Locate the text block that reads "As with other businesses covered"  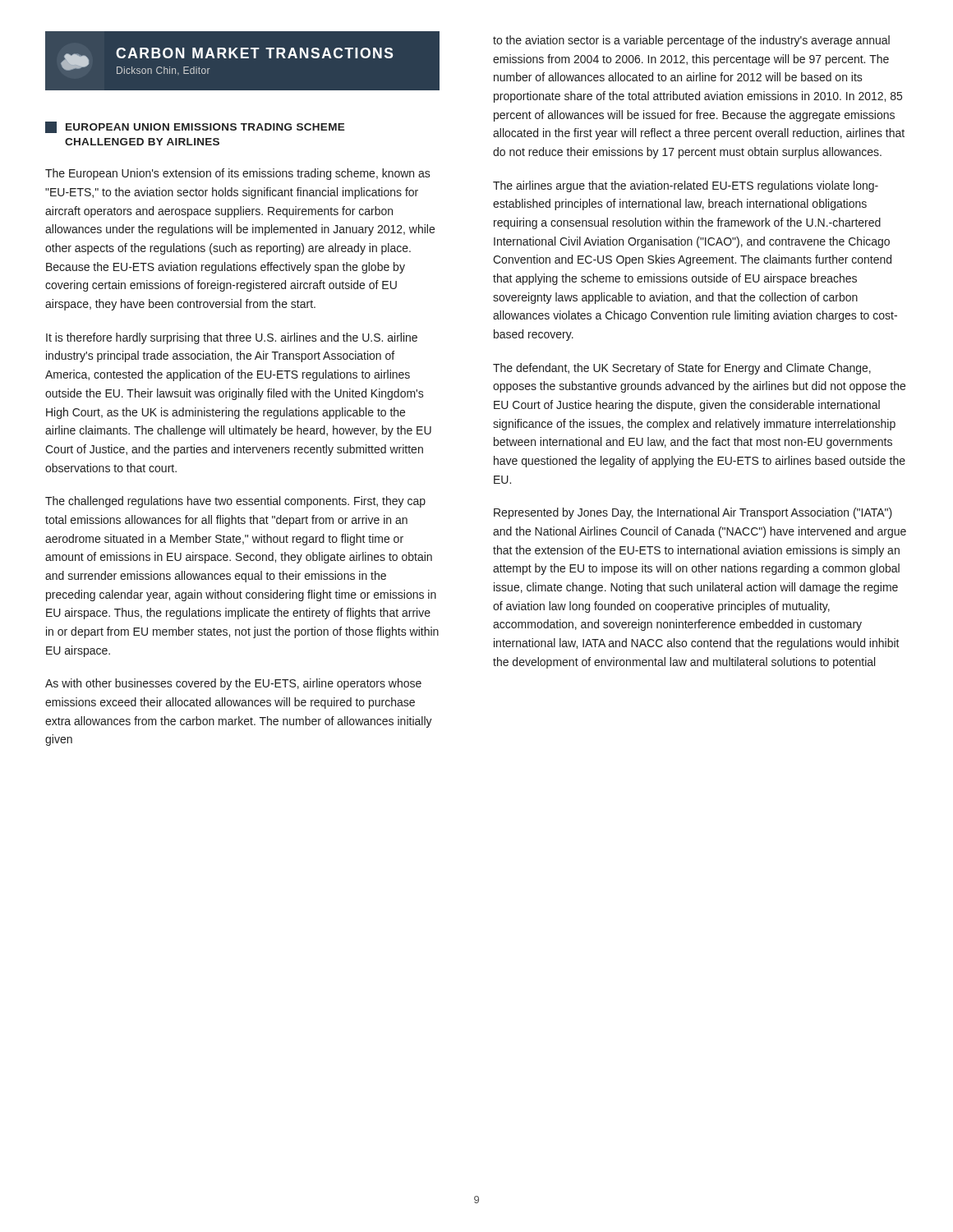coord(238,711)
